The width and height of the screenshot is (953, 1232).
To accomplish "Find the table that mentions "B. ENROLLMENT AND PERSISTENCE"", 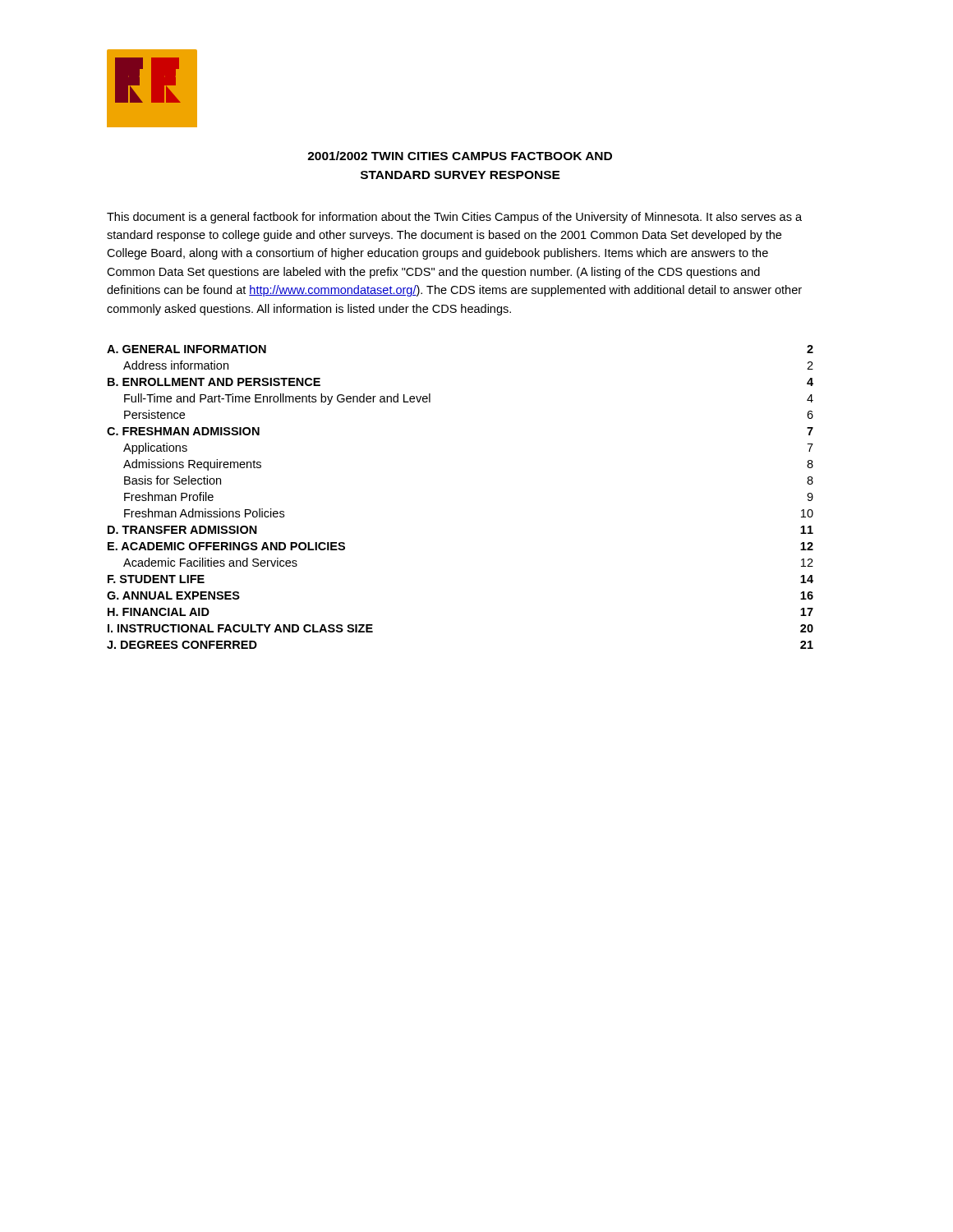I will [460, 497].
